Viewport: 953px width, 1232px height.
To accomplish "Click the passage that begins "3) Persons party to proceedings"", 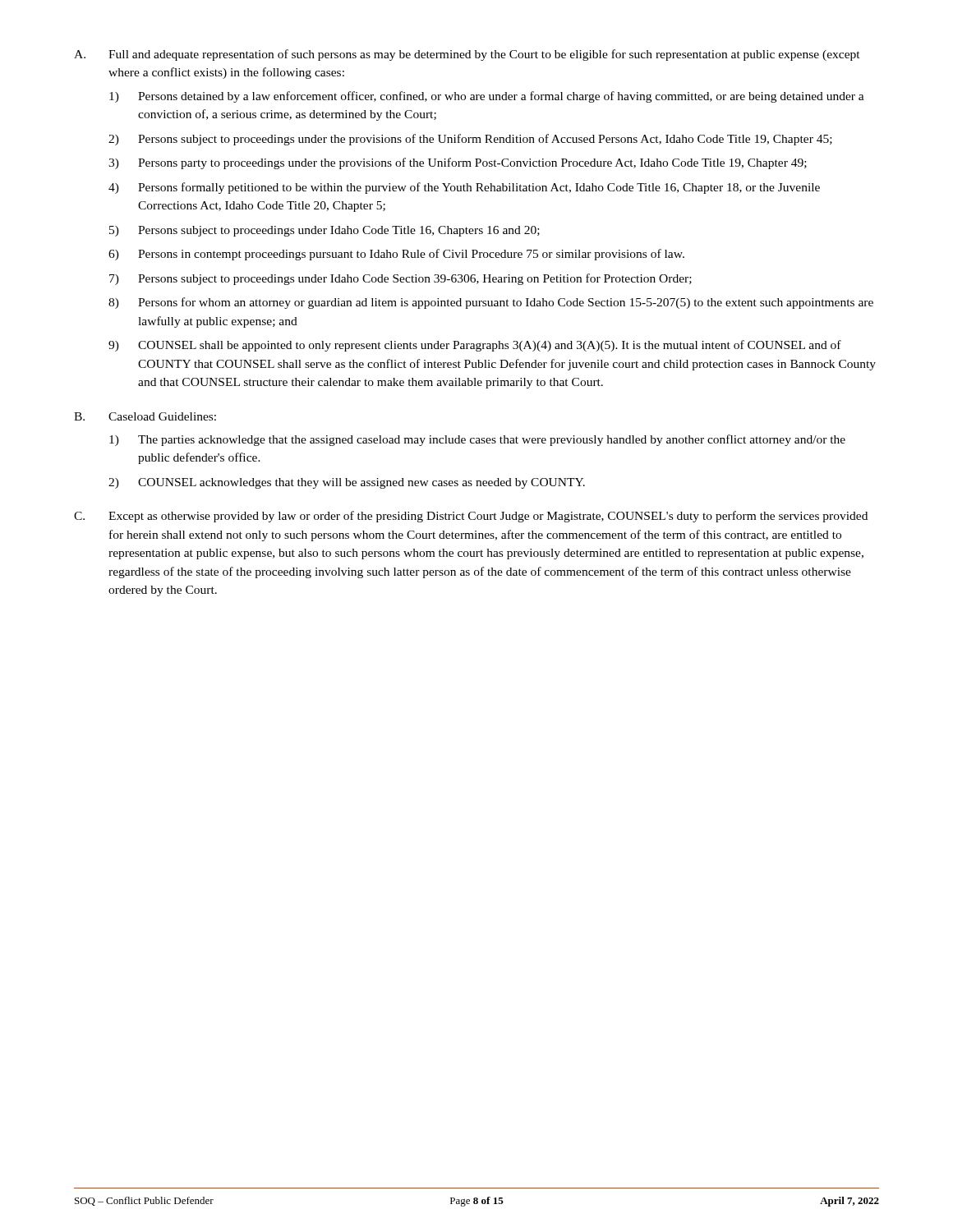I will (x=494, y=163).
